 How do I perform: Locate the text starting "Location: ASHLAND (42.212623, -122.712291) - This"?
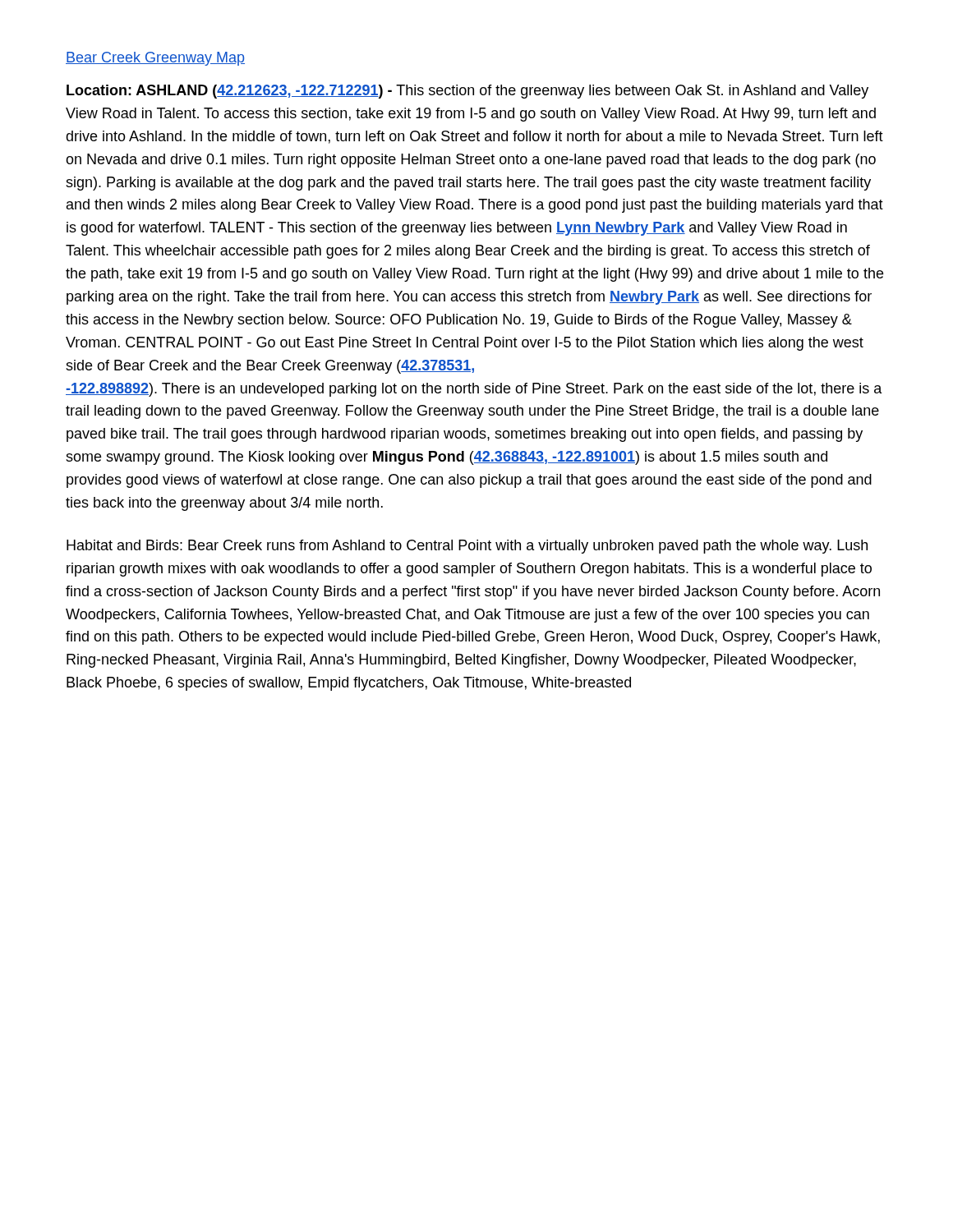click(x=475, y=297)
